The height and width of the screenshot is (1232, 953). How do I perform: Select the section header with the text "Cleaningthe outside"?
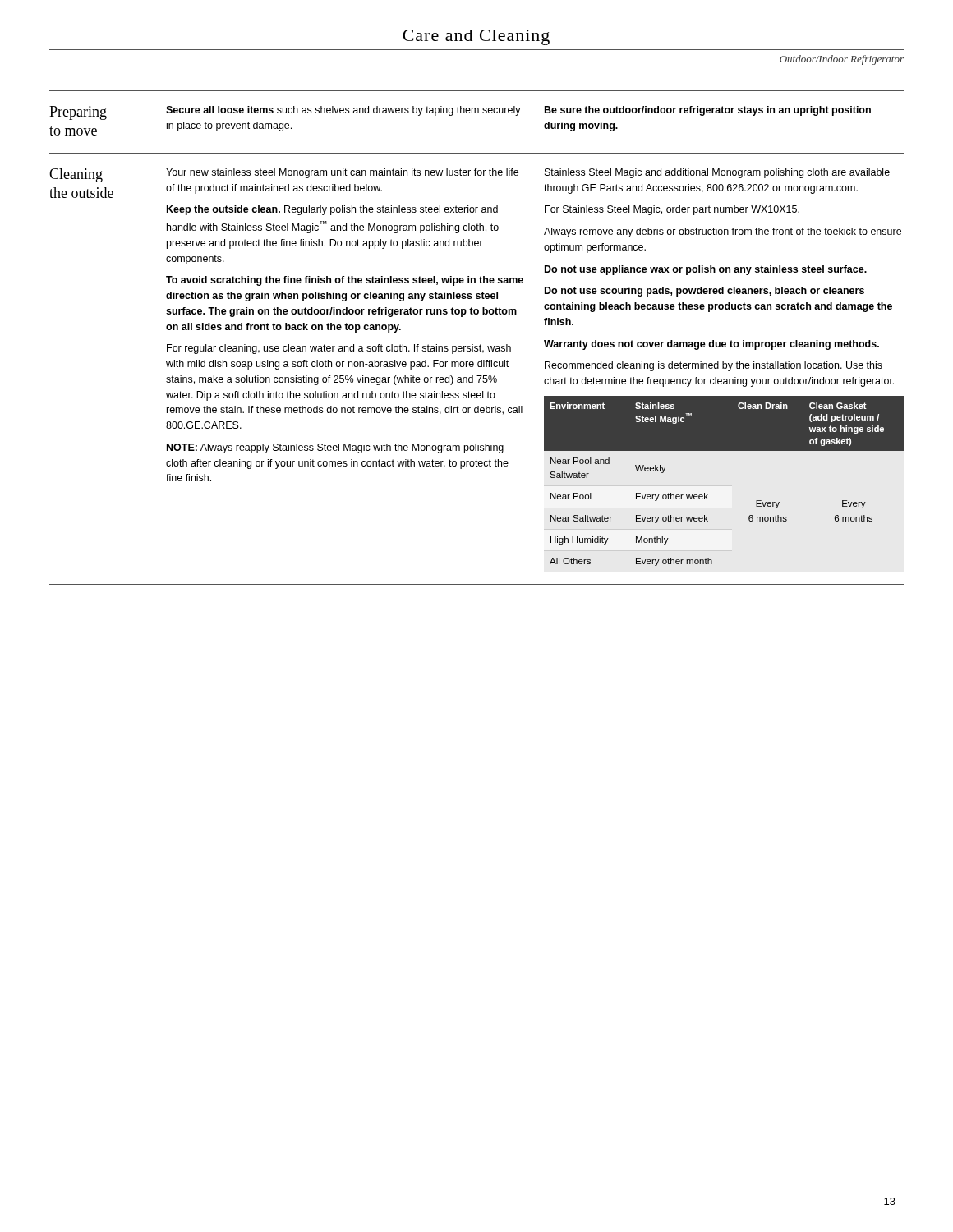(82, 184)
